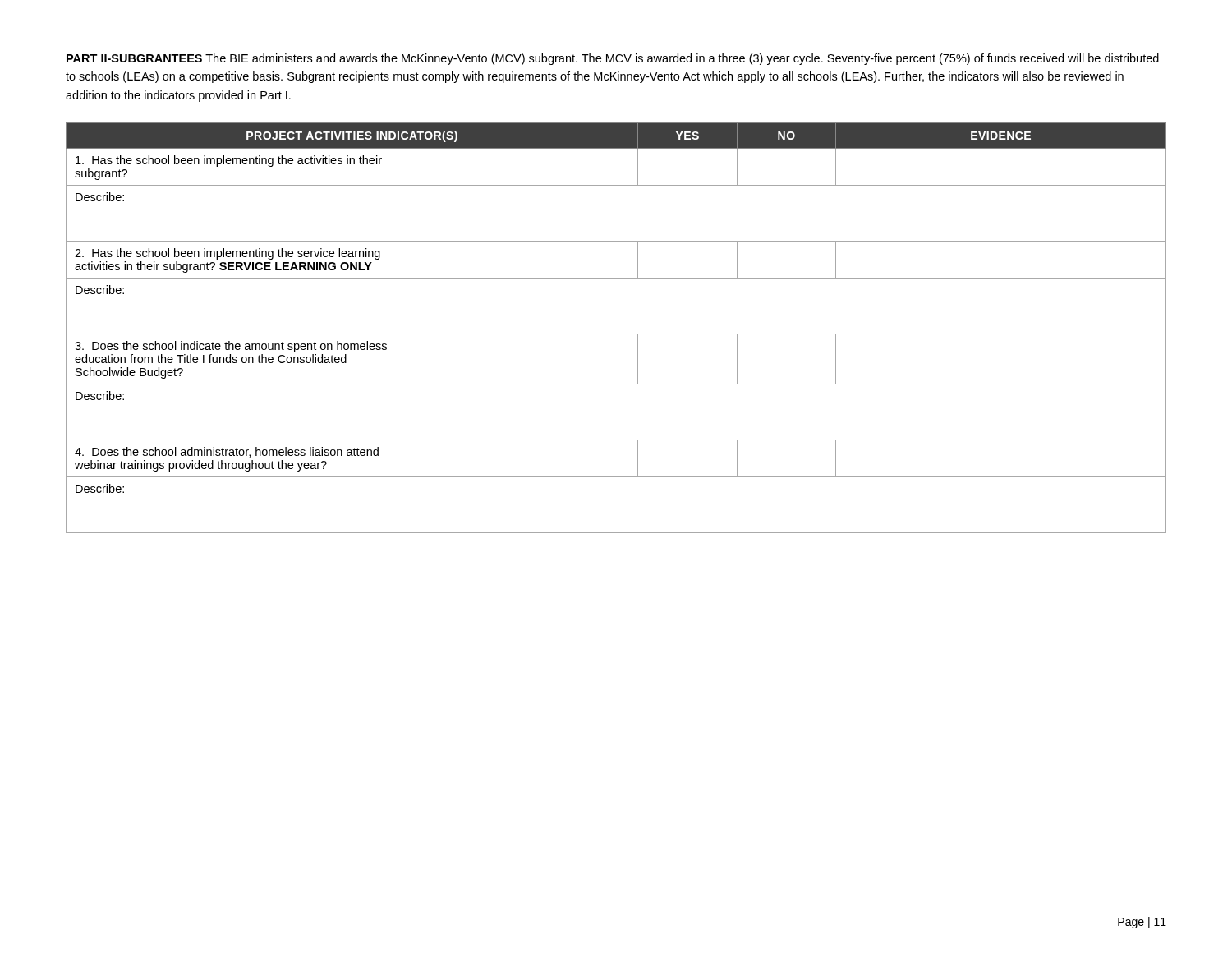The height and width of the screenshot is (953, 1232).
Task: Find the block on this page that starts "PART II-SUBGRANTEES The BIE"
Action: tap(612, 77)
